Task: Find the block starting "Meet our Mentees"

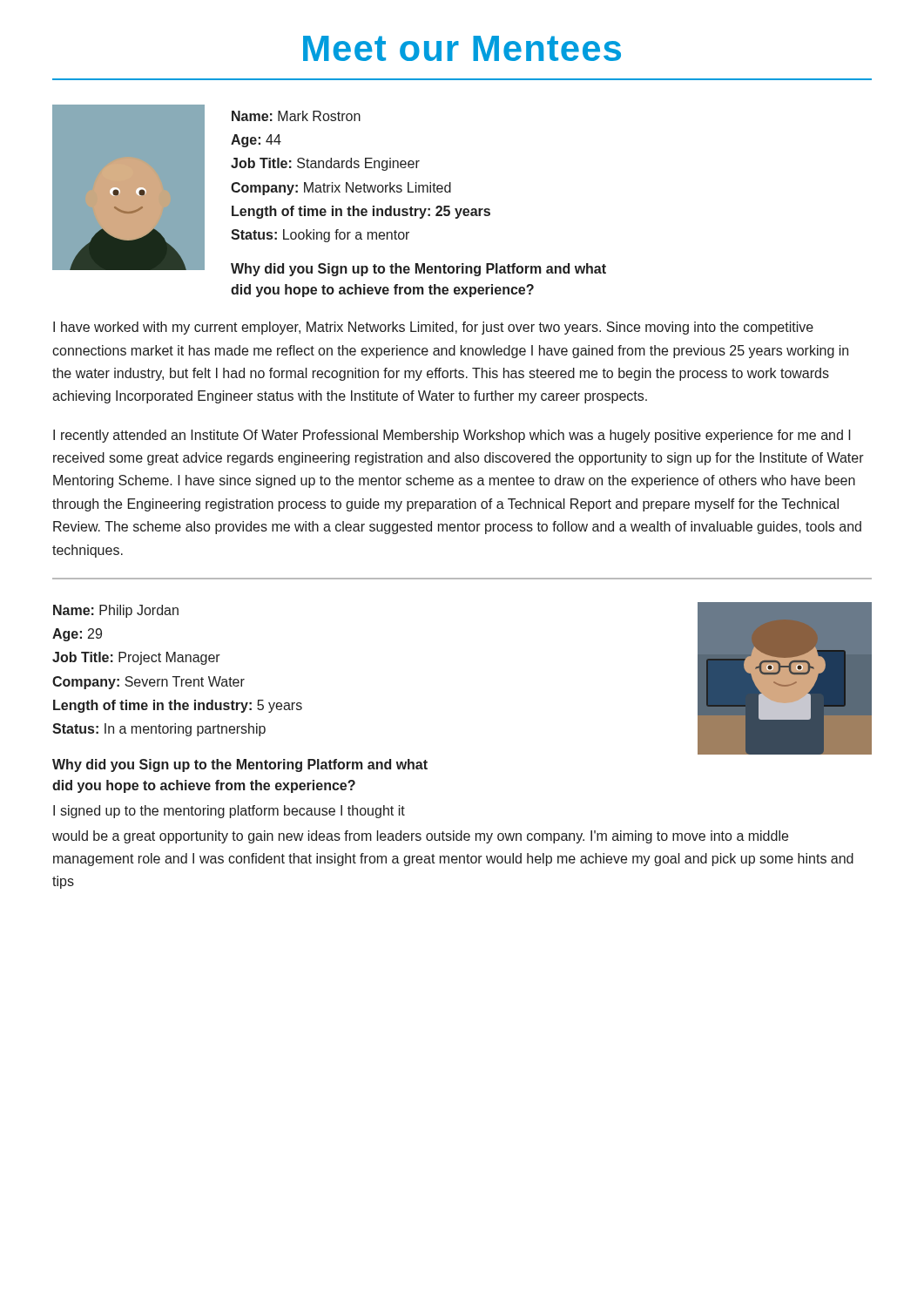Action: point(462,49)
